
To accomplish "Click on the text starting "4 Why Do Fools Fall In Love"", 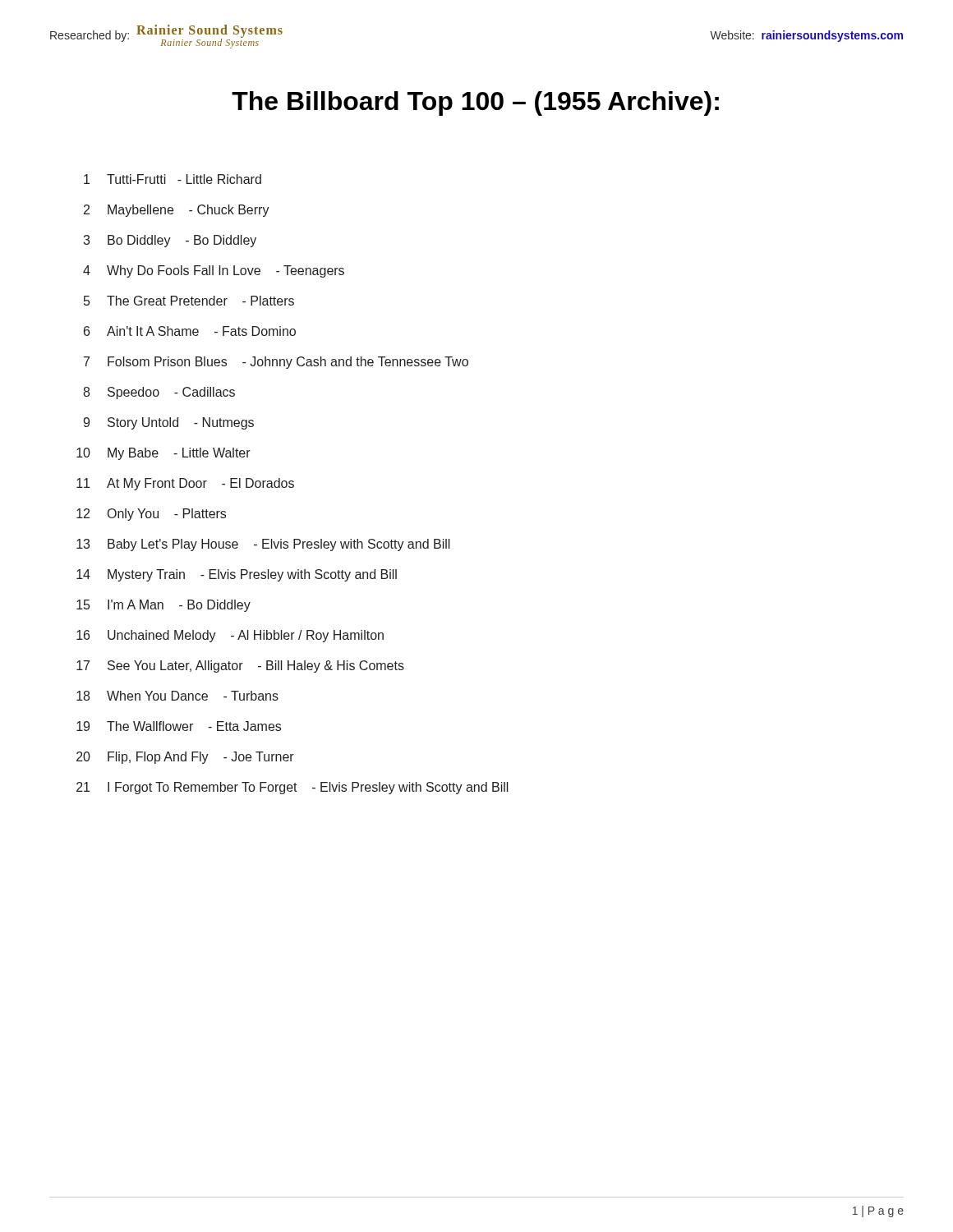I will pos(197,271).
